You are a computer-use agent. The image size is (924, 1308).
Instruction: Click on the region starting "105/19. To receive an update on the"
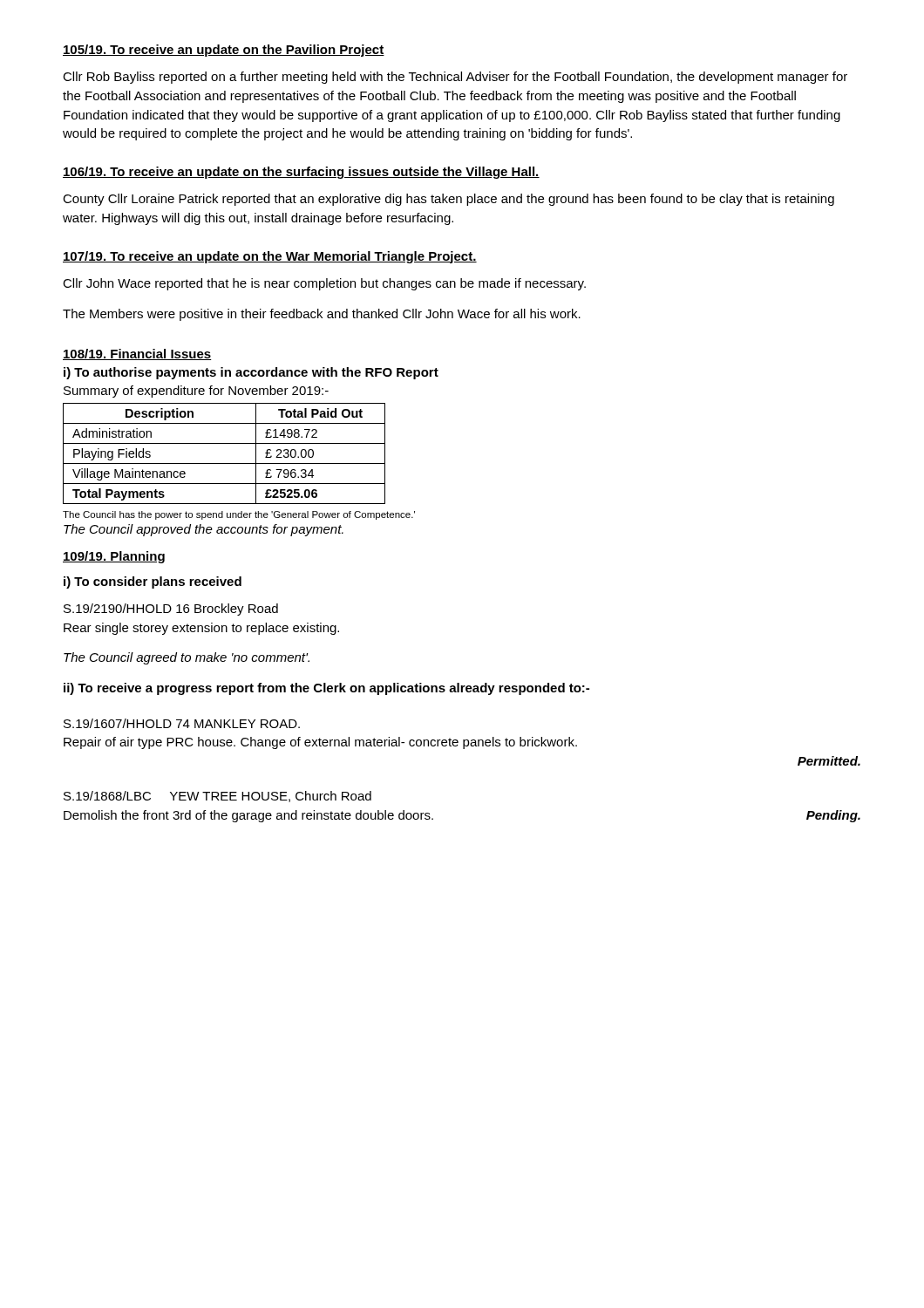223,49
